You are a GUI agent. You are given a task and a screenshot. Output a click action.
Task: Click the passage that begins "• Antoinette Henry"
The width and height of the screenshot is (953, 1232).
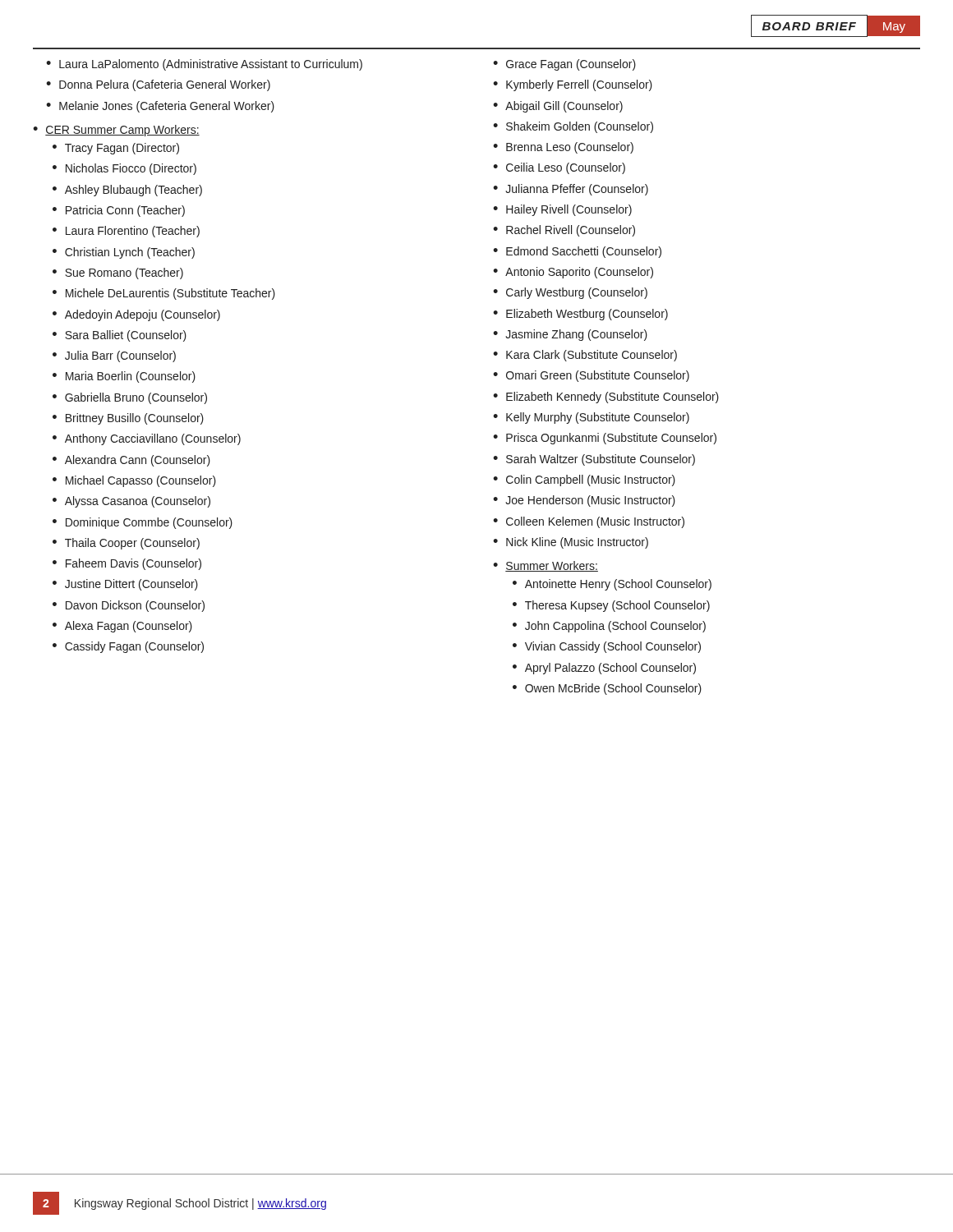716,584
